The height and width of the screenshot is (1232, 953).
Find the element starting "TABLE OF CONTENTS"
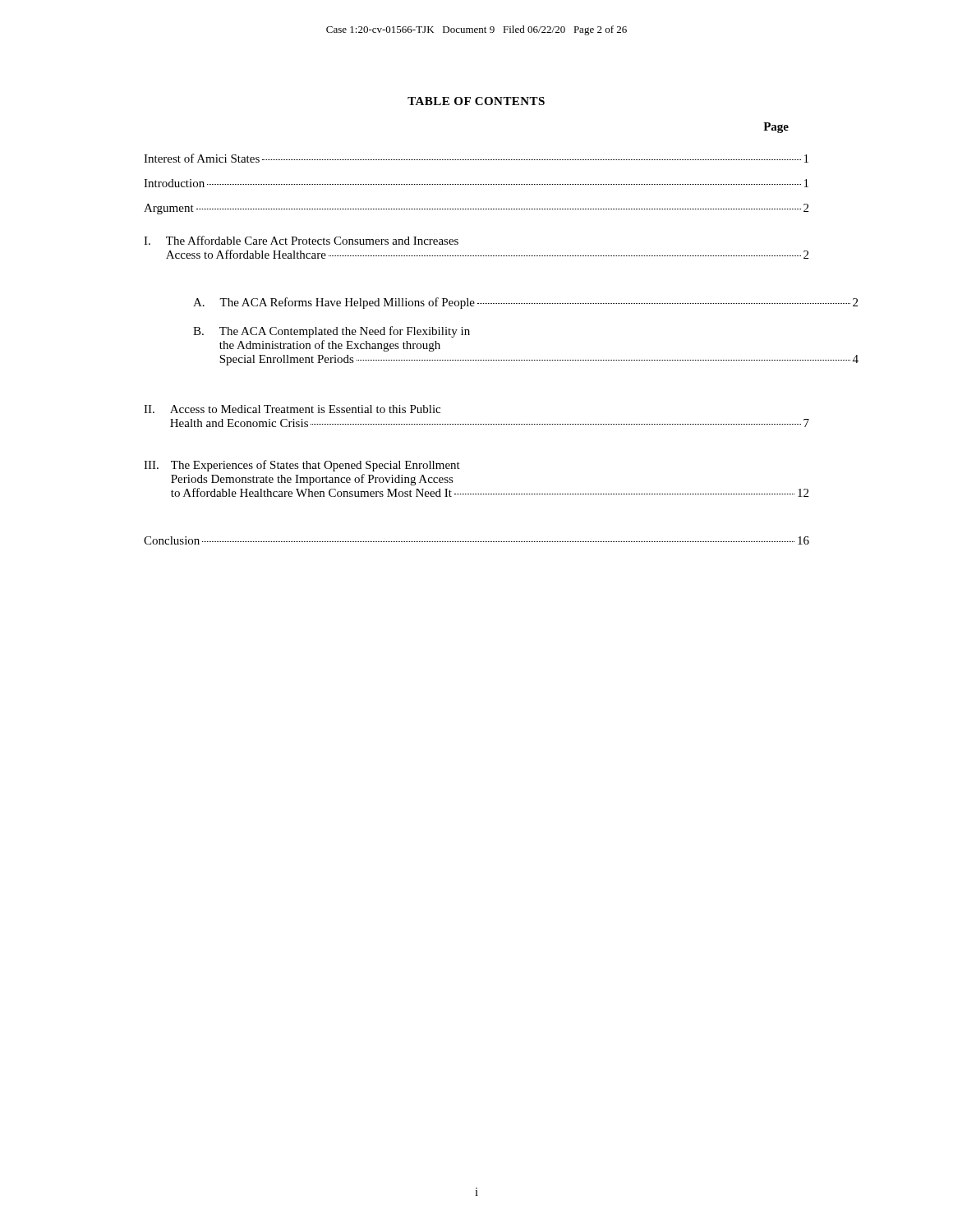pos(476,101)
